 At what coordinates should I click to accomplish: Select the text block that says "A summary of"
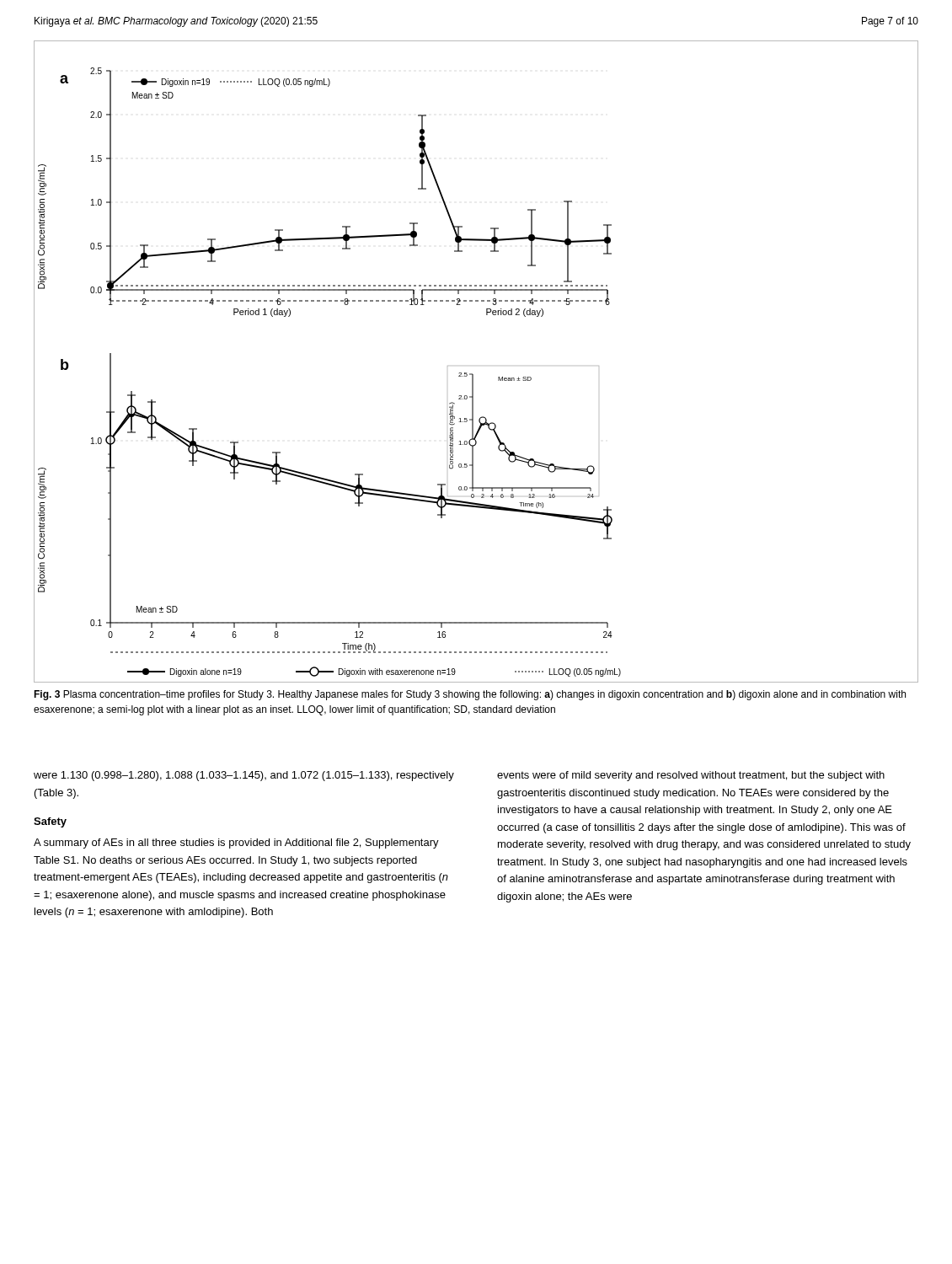tap(241, 877)
